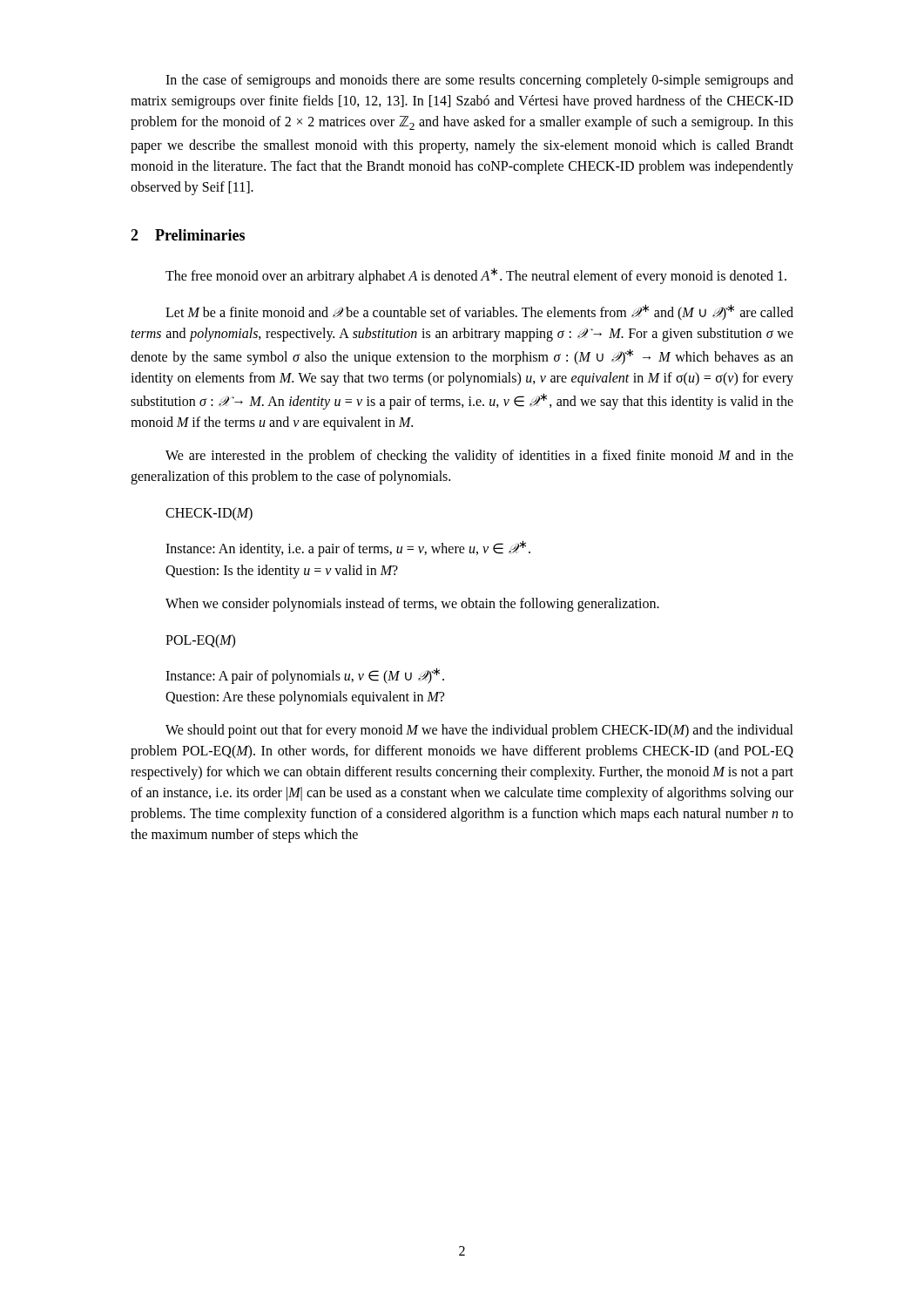Click on the text block with the text "We are interested in the problem of"
The height and width of the screenshot is (1307, 924).
[x=462, y=467]
